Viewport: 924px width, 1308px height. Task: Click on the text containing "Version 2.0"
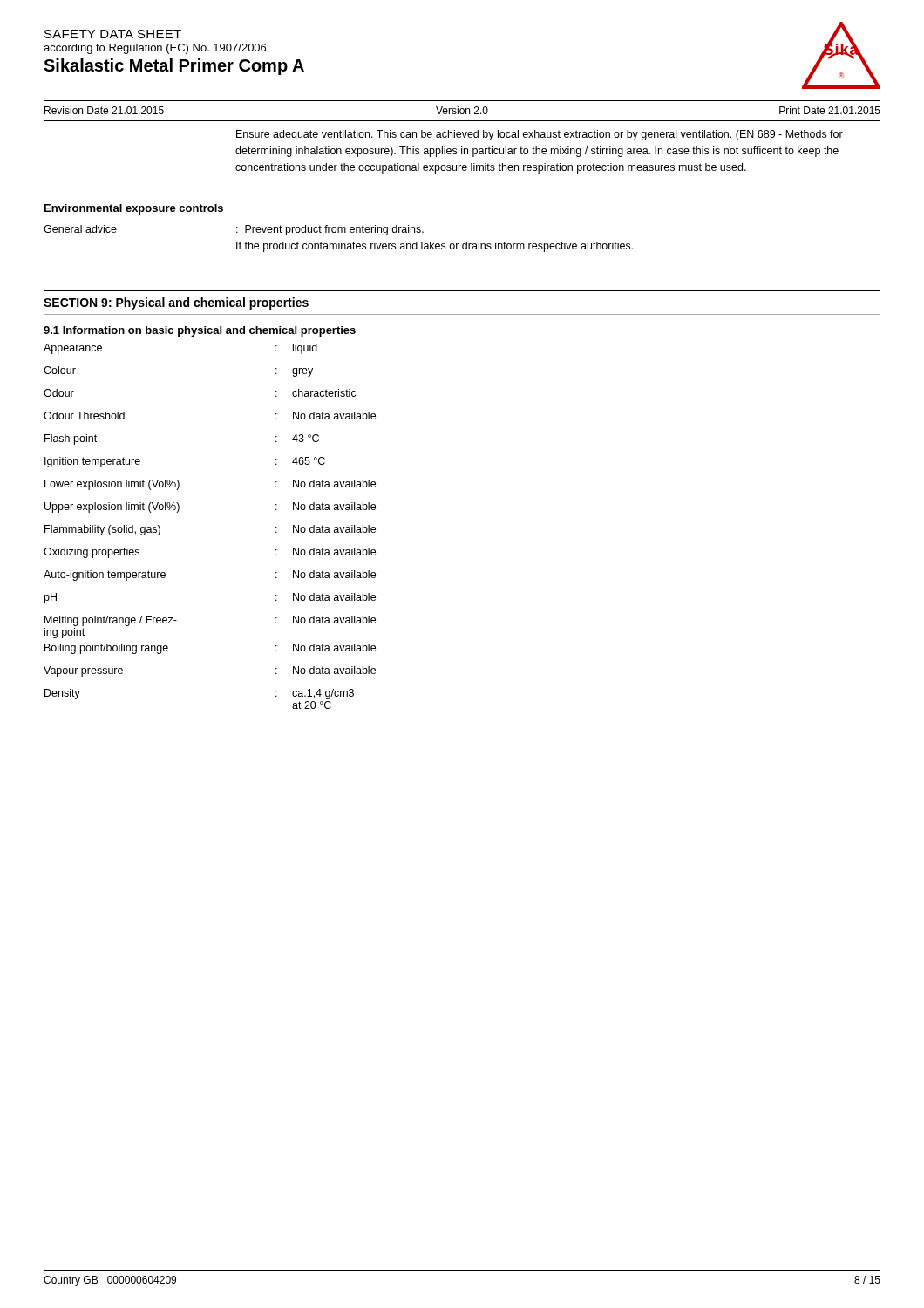tap(462, 111)
